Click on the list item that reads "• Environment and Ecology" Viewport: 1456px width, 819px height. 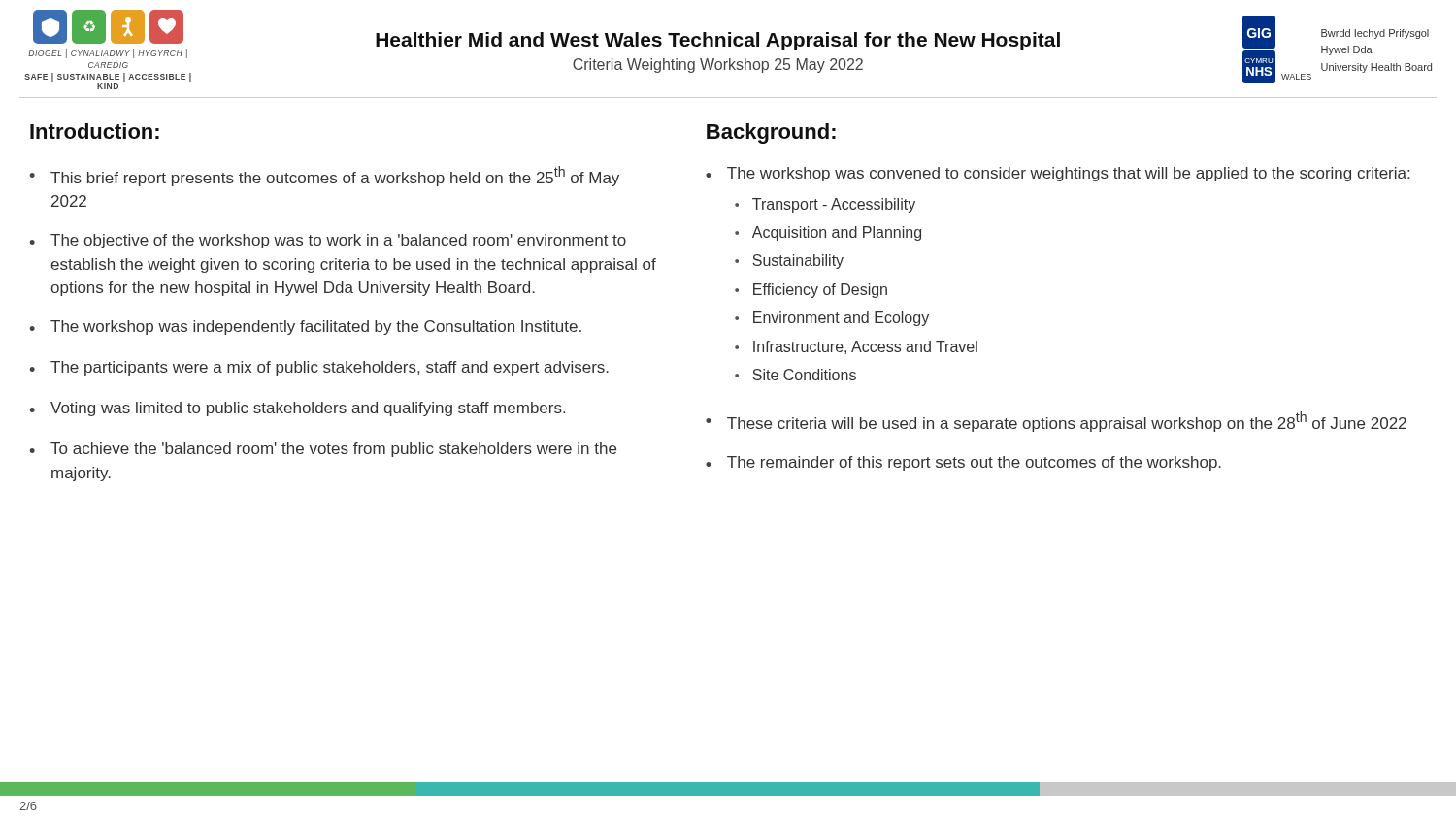pos(832,319)
